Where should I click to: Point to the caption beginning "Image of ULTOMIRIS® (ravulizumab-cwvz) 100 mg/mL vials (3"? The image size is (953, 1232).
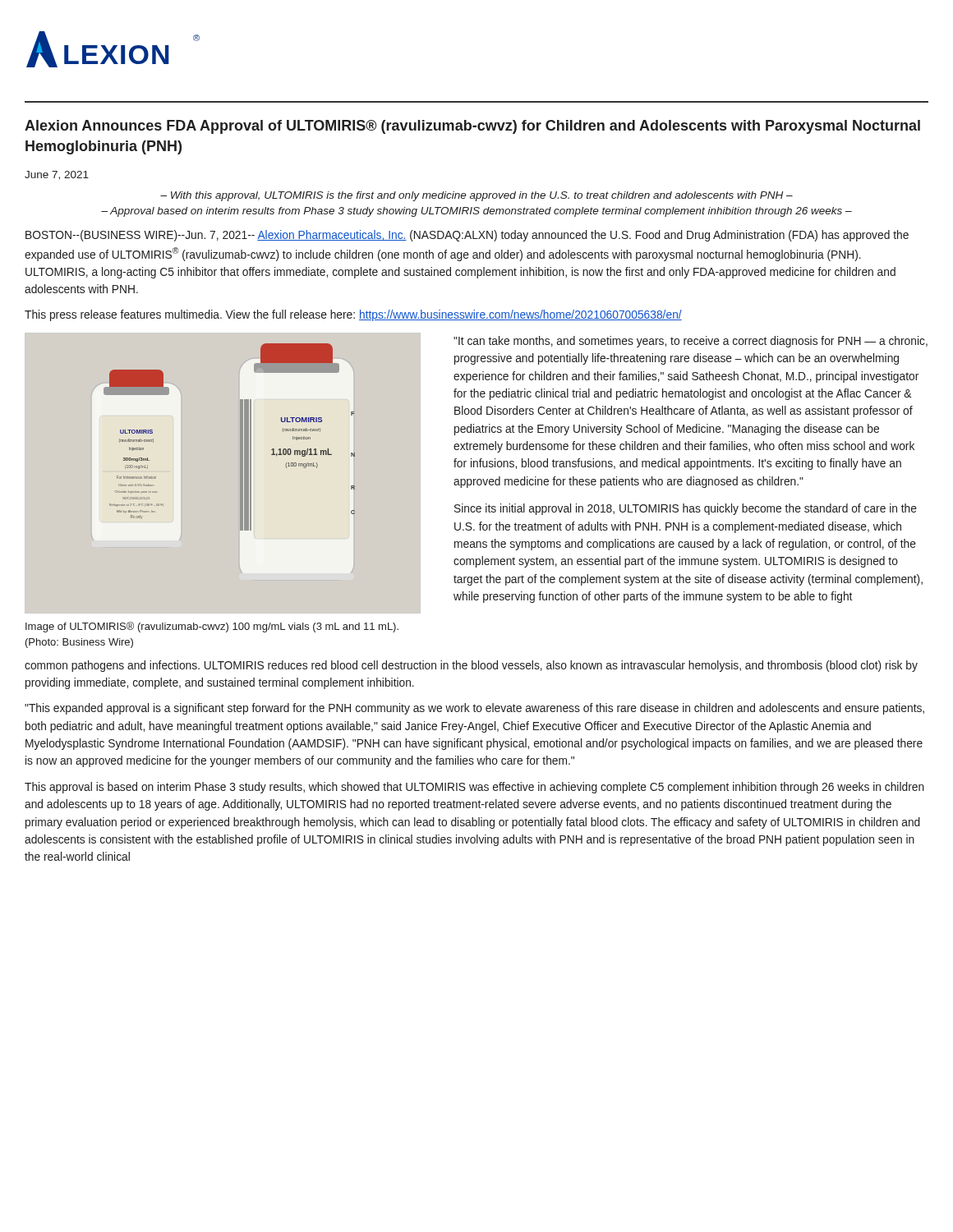point(212,634)
